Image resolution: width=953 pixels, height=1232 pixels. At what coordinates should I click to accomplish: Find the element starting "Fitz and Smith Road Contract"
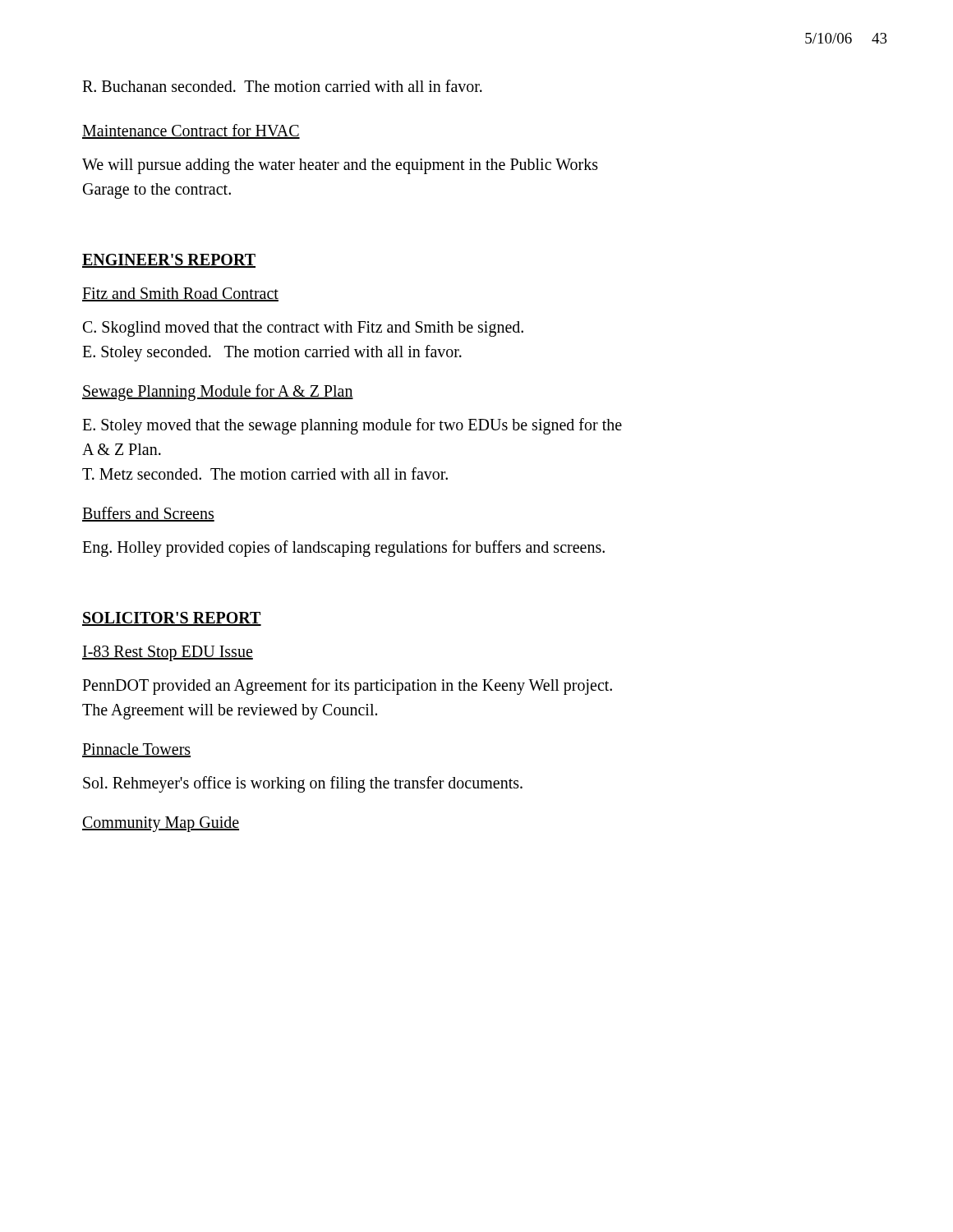(180, 293)
